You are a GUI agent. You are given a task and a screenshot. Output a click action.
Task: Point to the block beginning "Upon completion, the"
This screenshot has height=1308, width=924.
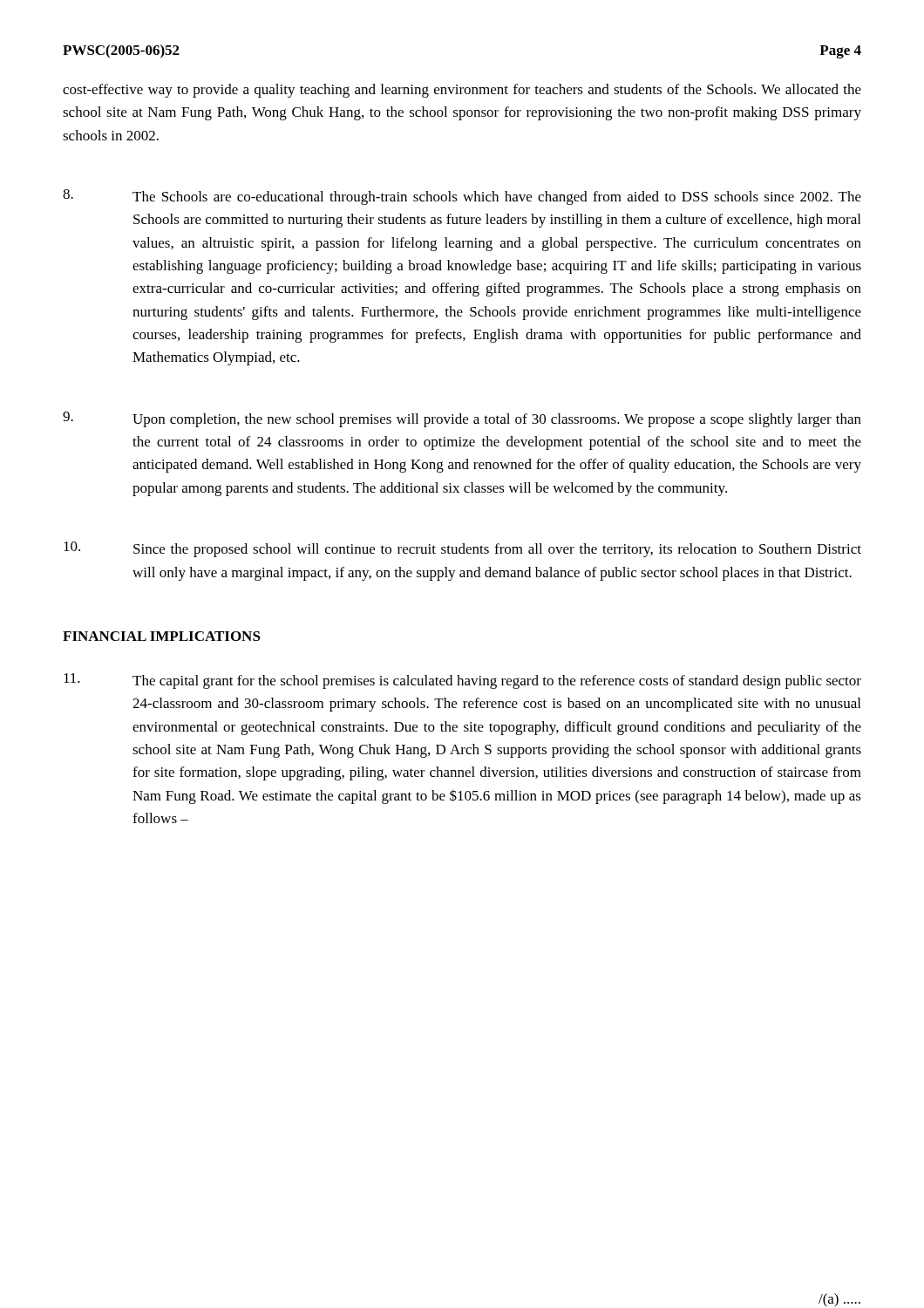[462, 454]
